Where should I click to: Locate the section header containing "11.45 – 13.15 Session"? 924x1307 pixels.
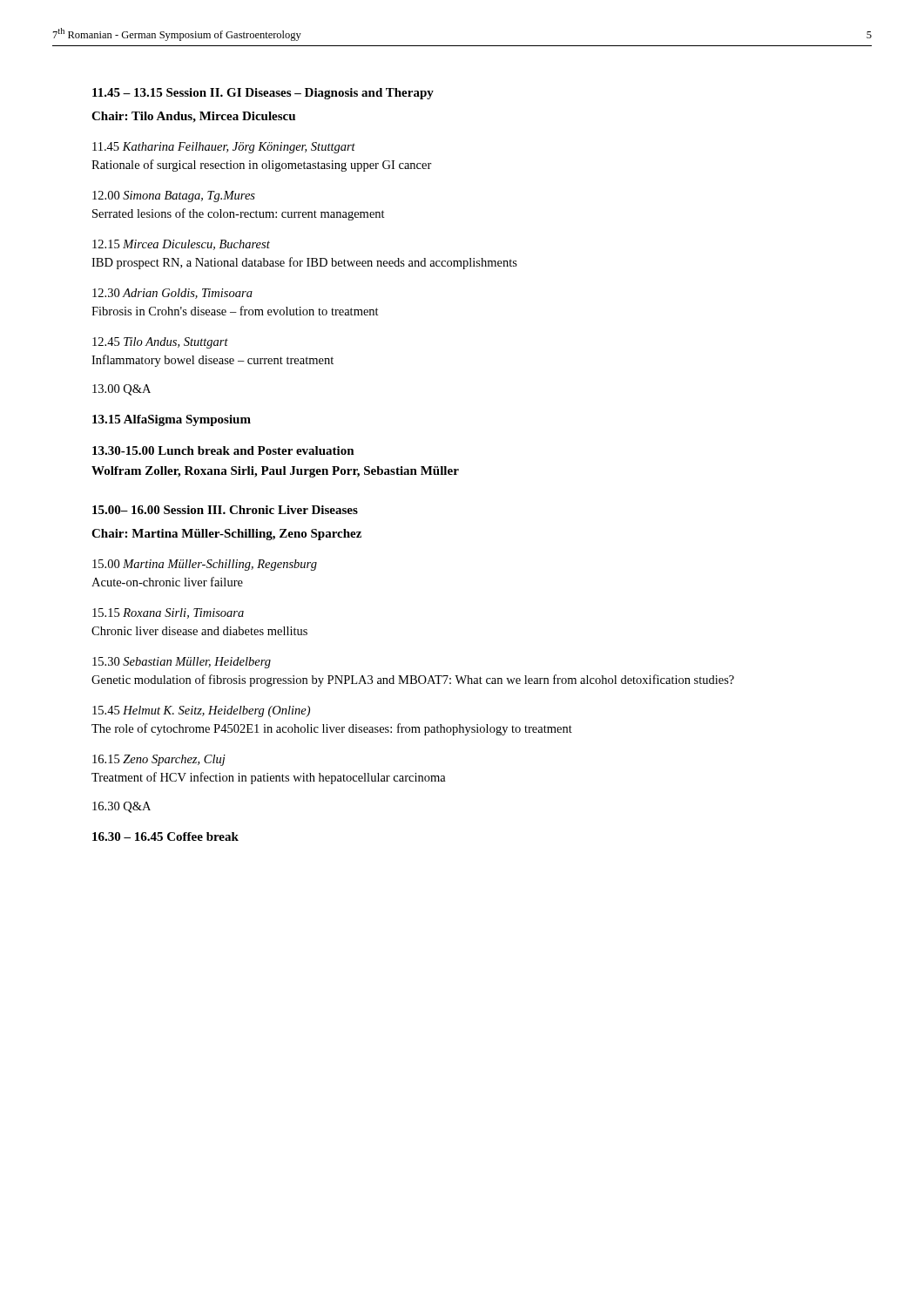pos(262,92)
